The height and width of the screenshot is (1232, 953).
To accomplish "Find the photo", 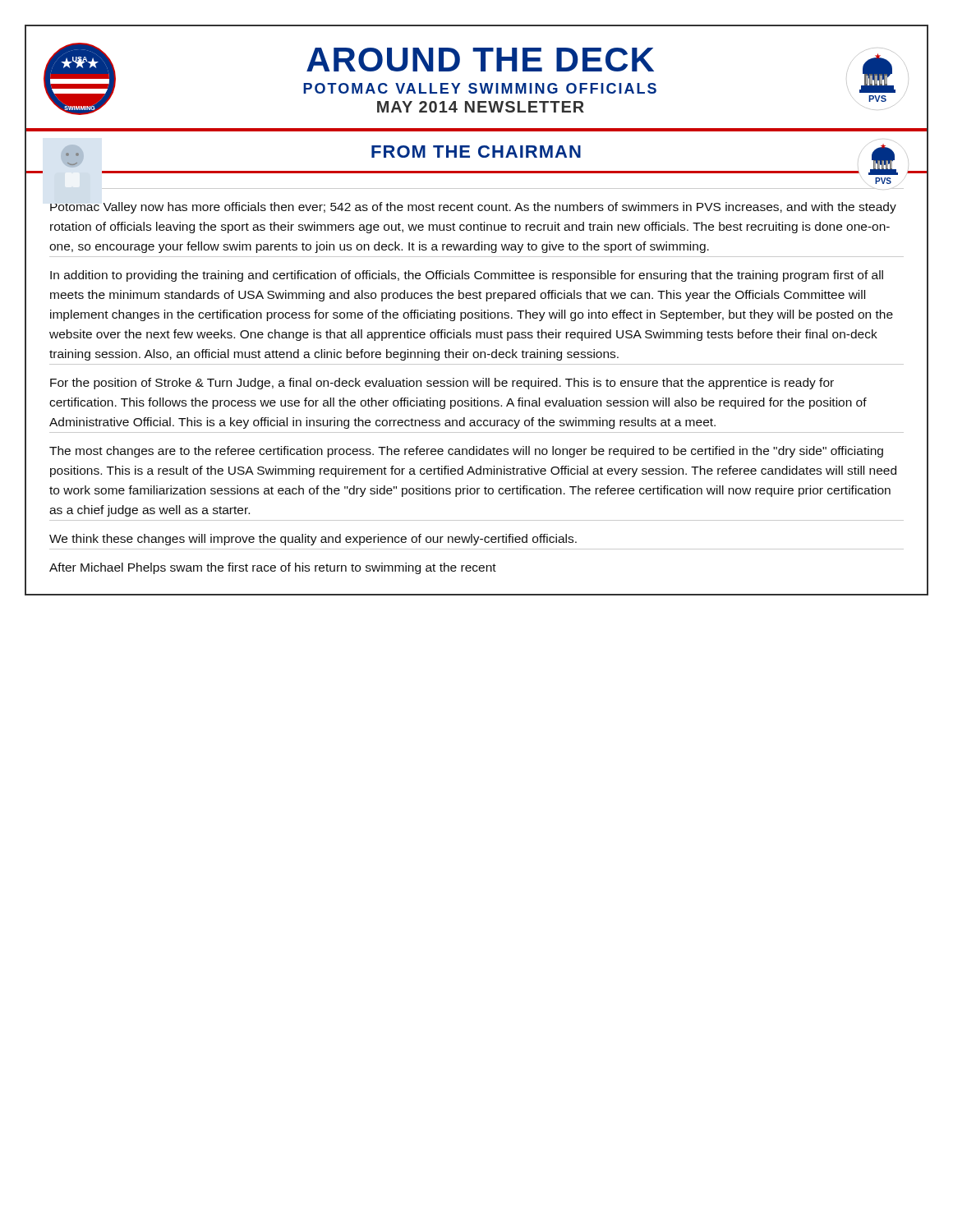I will 72,171.
